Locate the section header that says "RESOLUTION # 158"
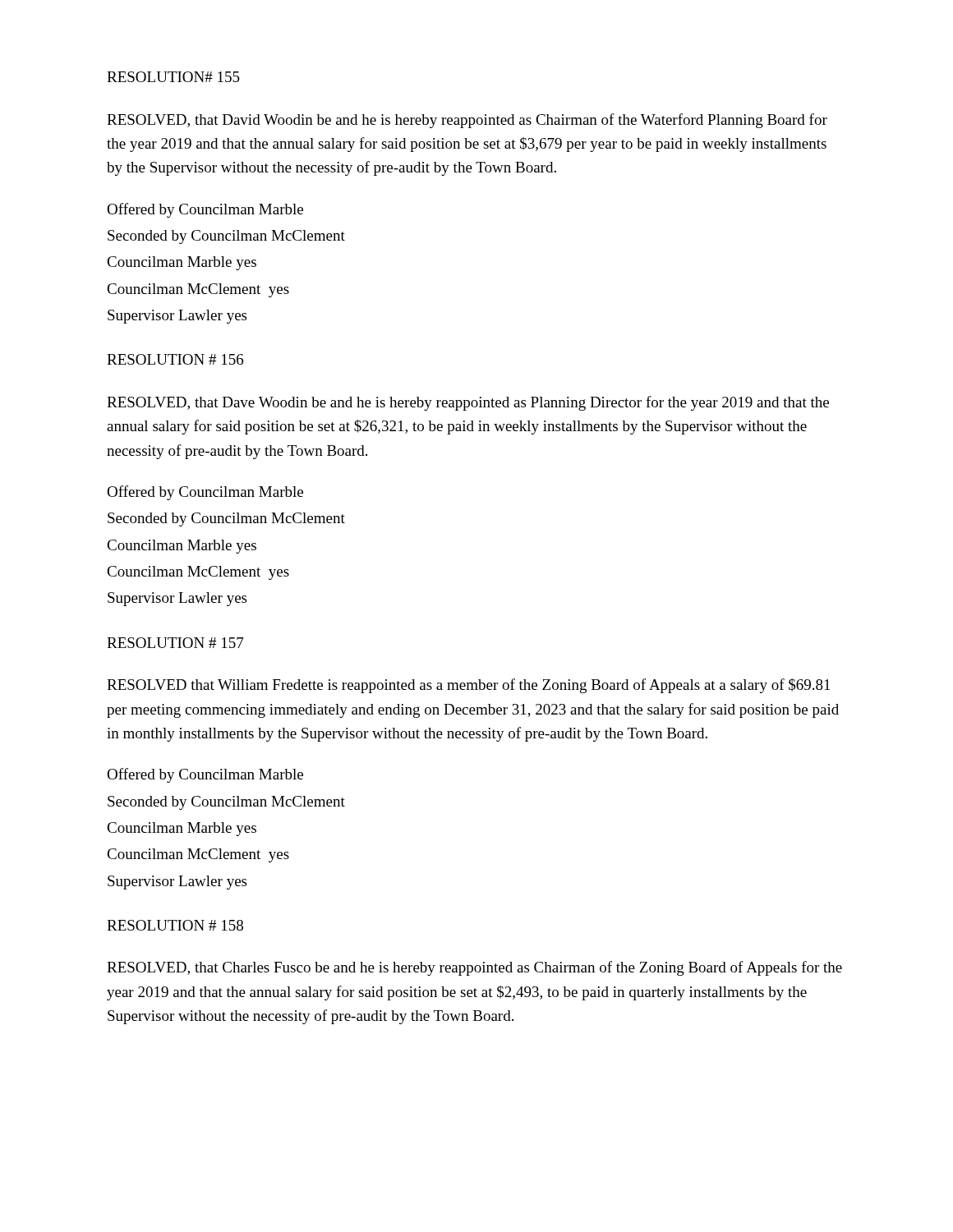 pyautogui.click(x=175, y=925)
